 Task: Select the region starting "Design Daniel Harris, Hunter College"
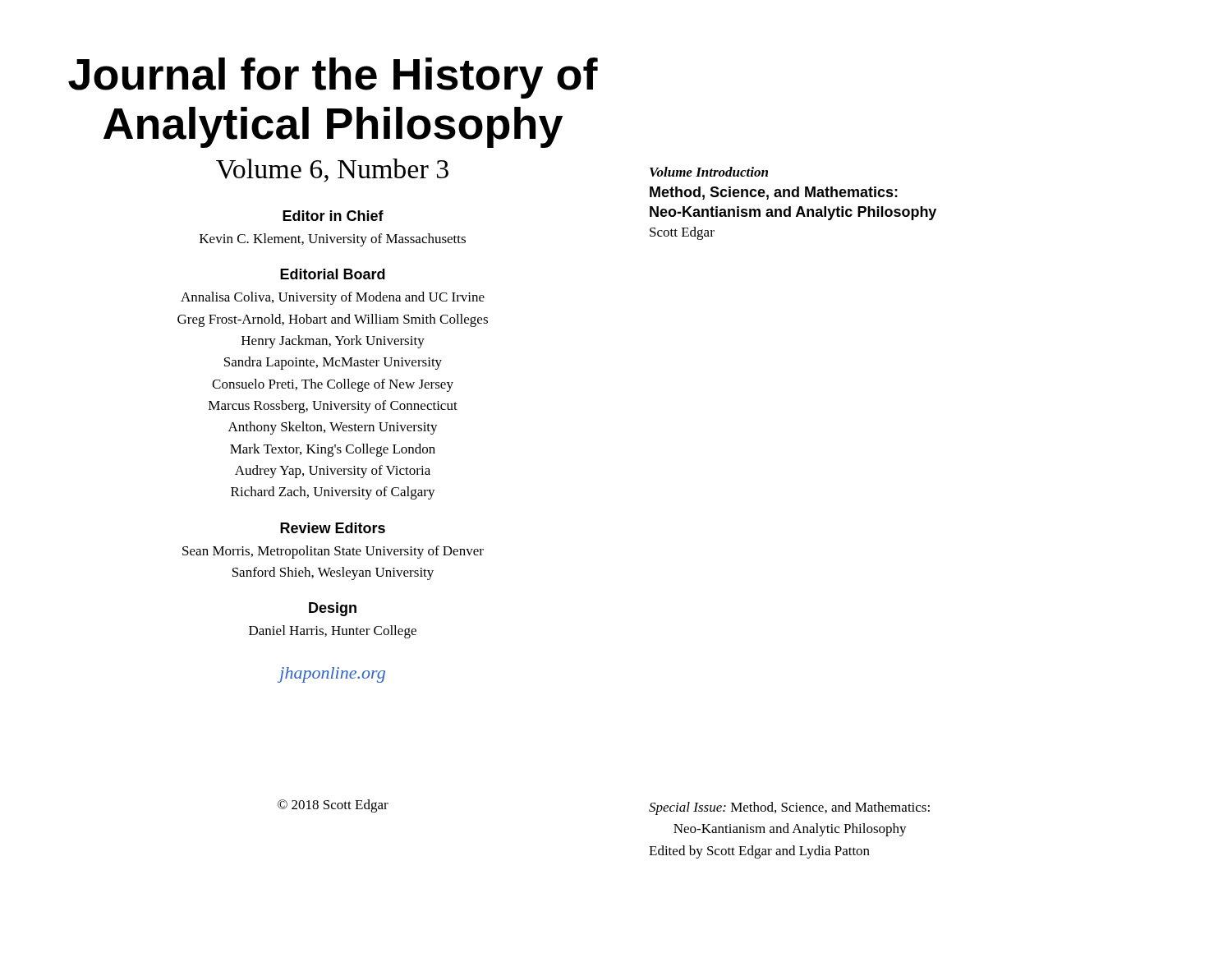click(x=333, y=621)
